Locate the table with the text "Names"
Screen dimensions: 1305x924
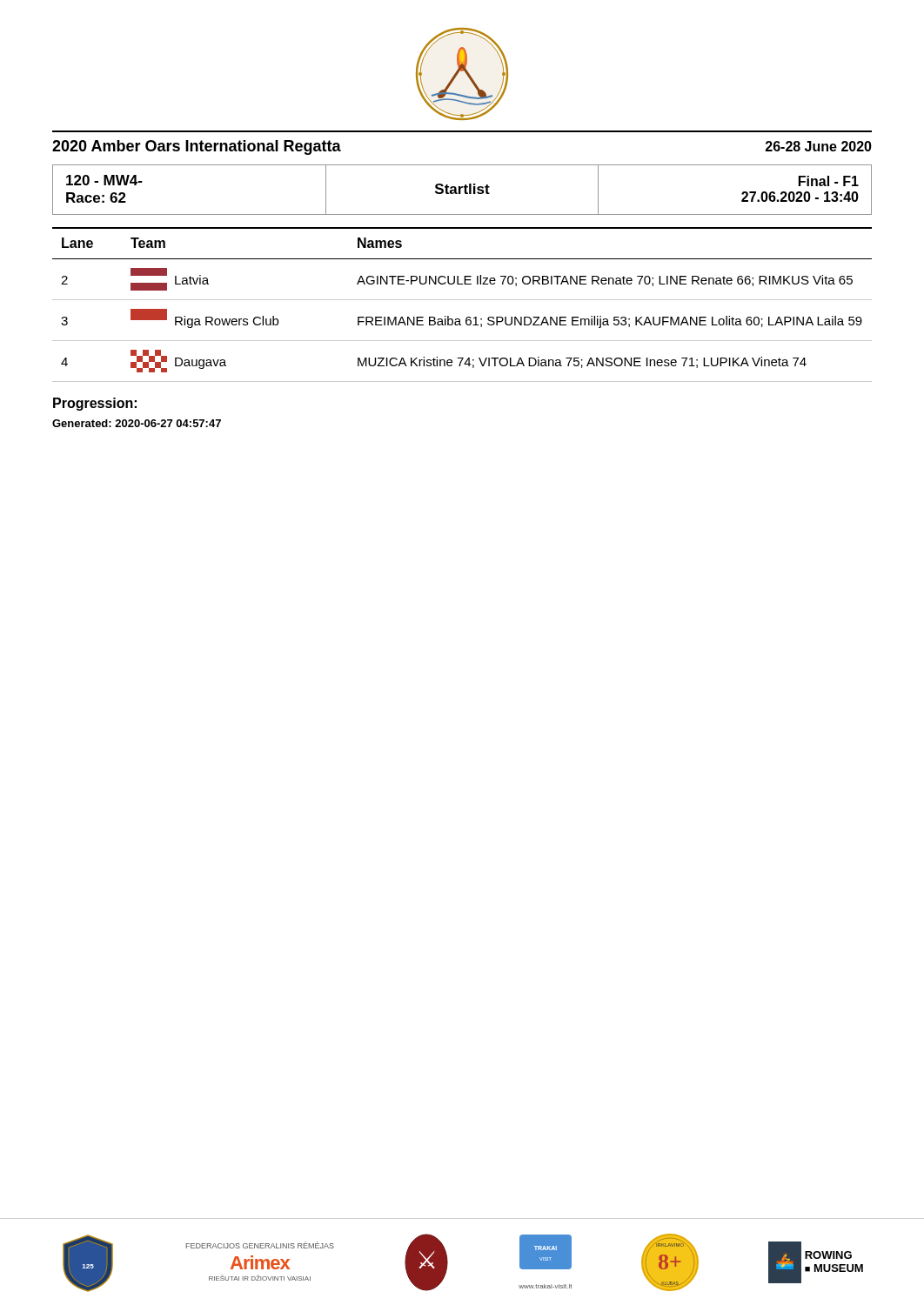(x=462, y=305)
